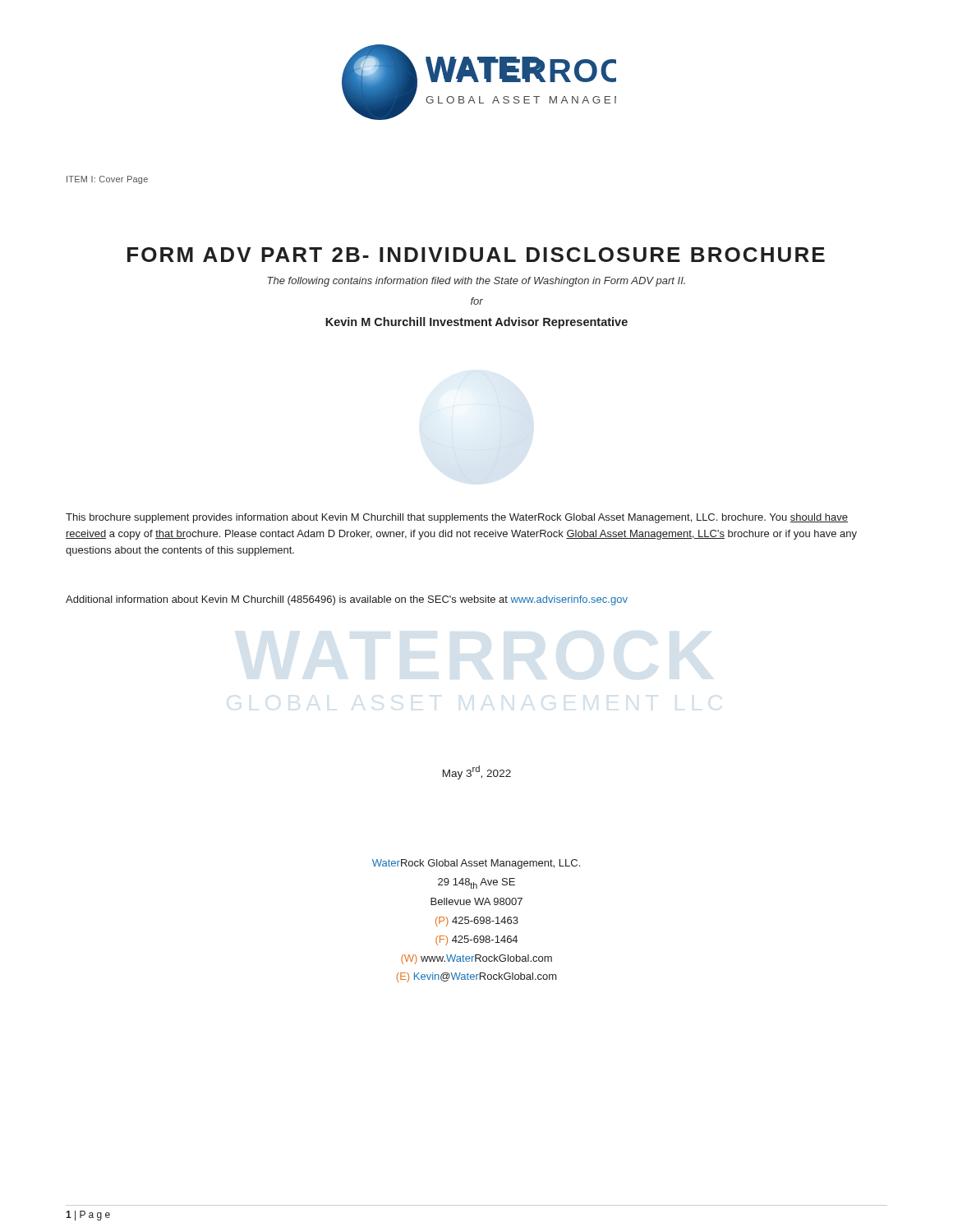Screen dimensions: 1232x953
Task: Locate the text block that says "Additional information about Kevin"
Action: (x=347, y=599)
